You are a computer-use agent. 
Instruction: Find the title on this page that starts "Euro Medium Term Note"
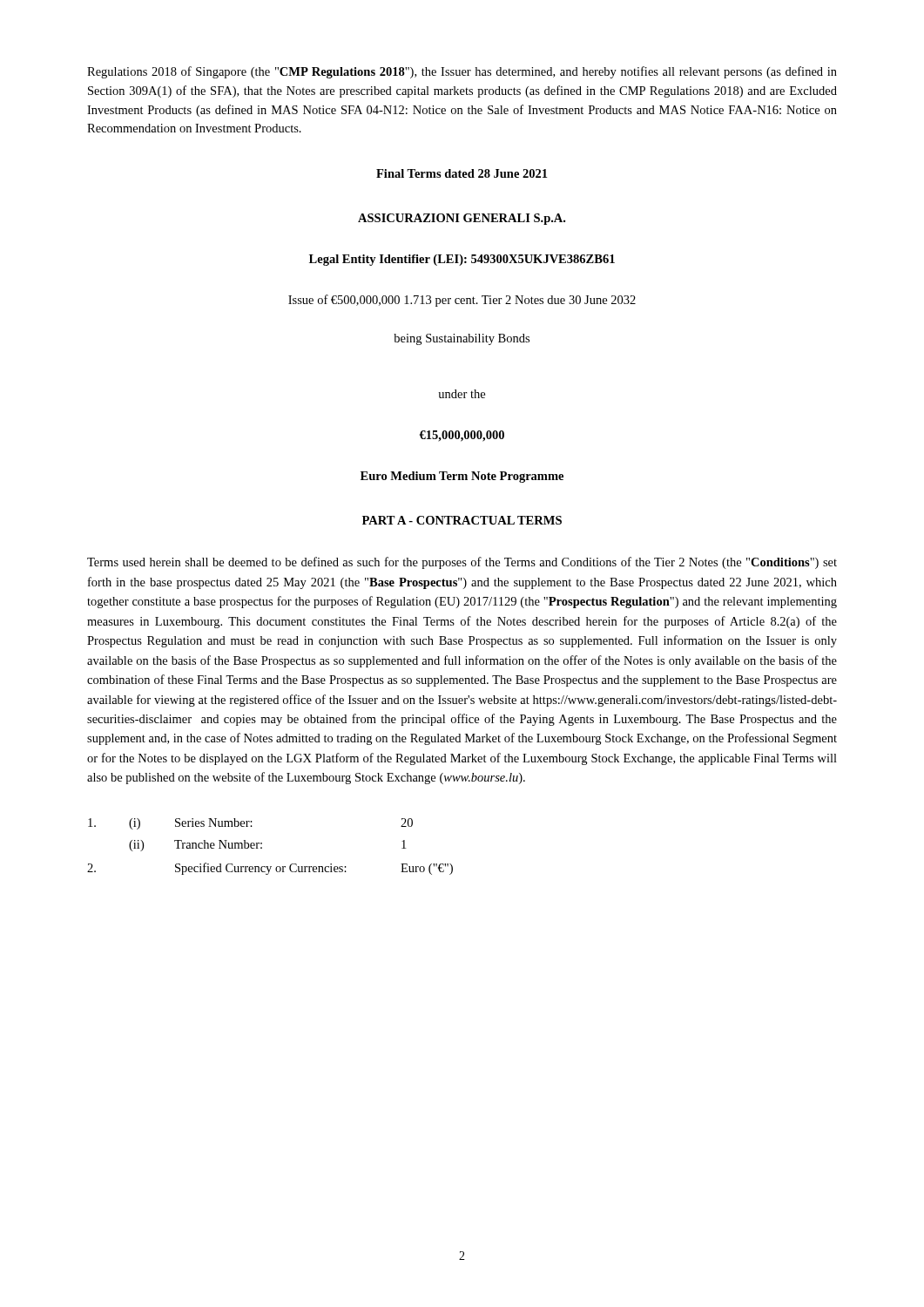pos(462,476)
